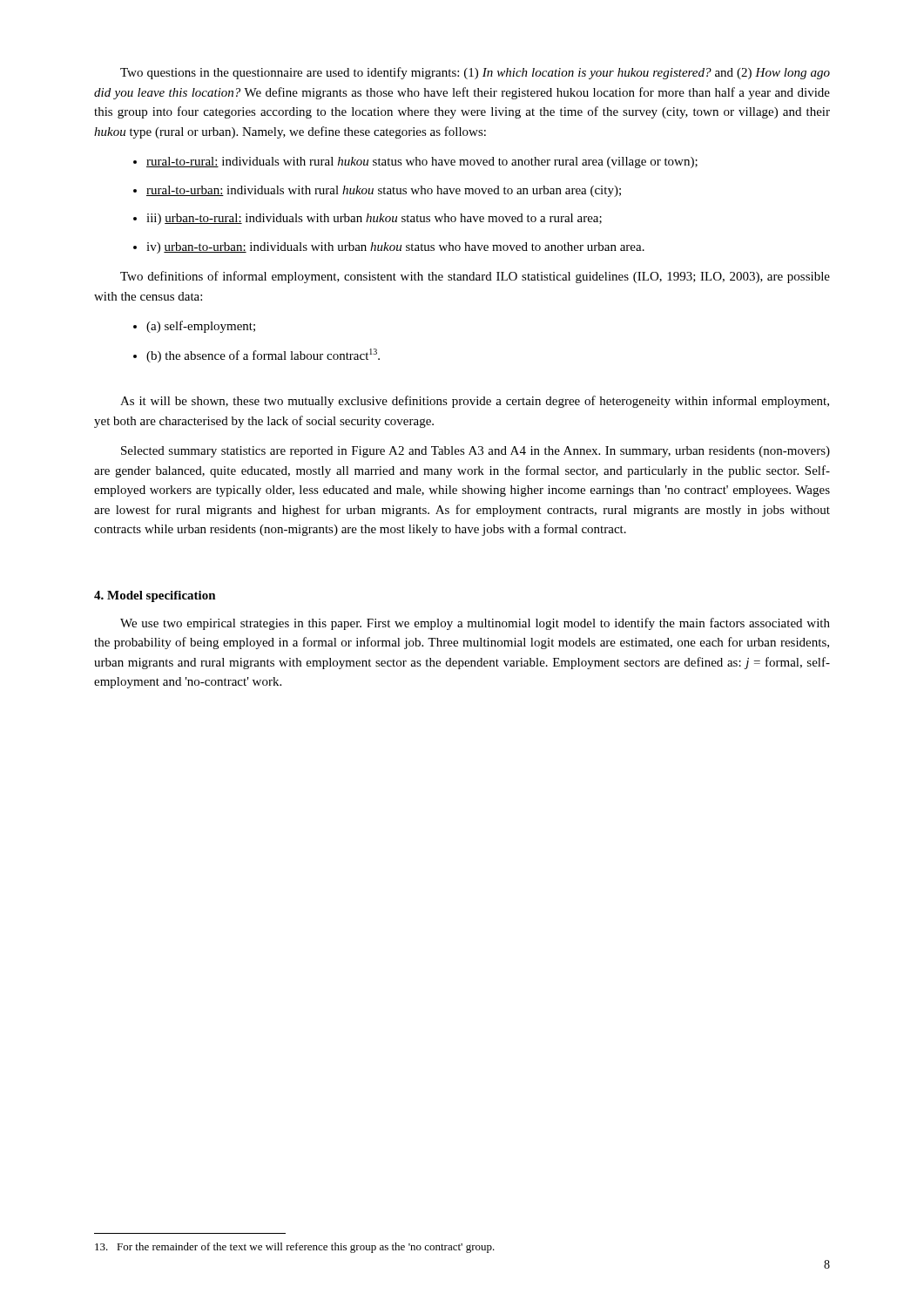Viewport: 924px width, 1307px height.
Task: Click on the text block starting "(b) the absence of a formal labour"
Action: pyautogui.click(x=263, y=354)
